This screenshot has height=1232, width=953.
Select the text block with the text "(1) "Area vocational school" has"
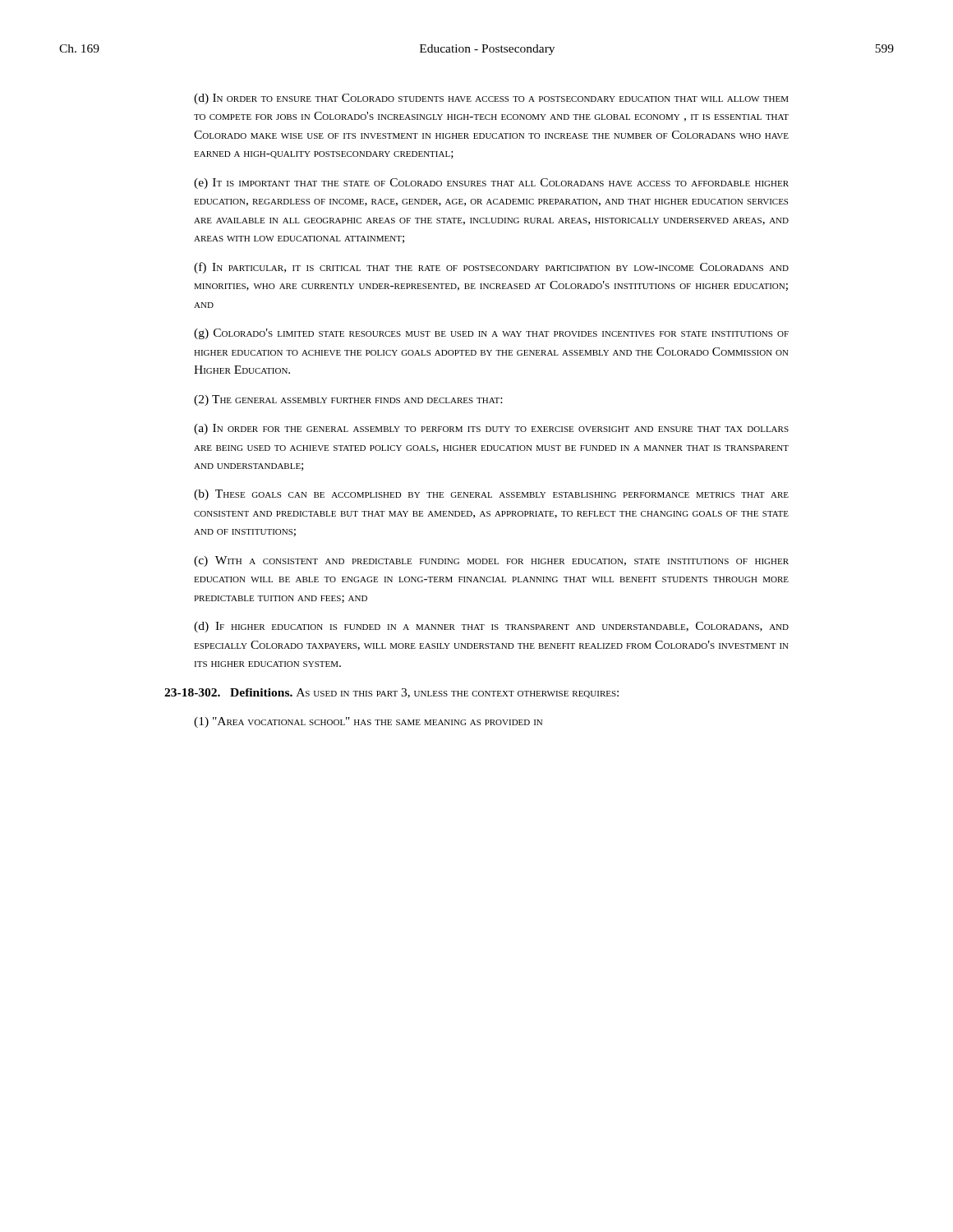coord(368,721)
